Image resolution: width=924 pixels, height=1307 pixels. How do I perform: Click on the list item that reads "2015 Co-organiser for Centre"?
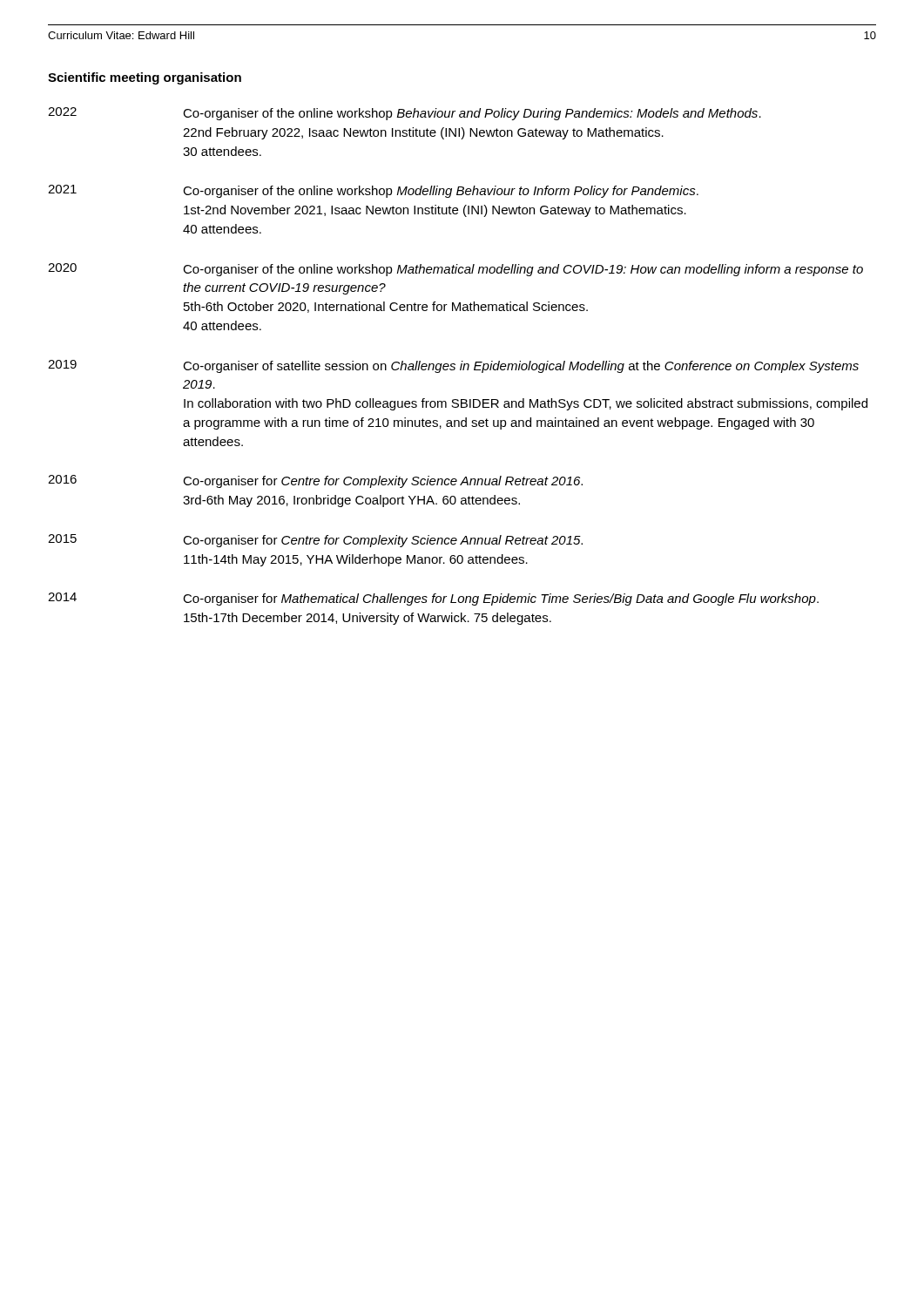pyautogui.click(x=462, y=549)
